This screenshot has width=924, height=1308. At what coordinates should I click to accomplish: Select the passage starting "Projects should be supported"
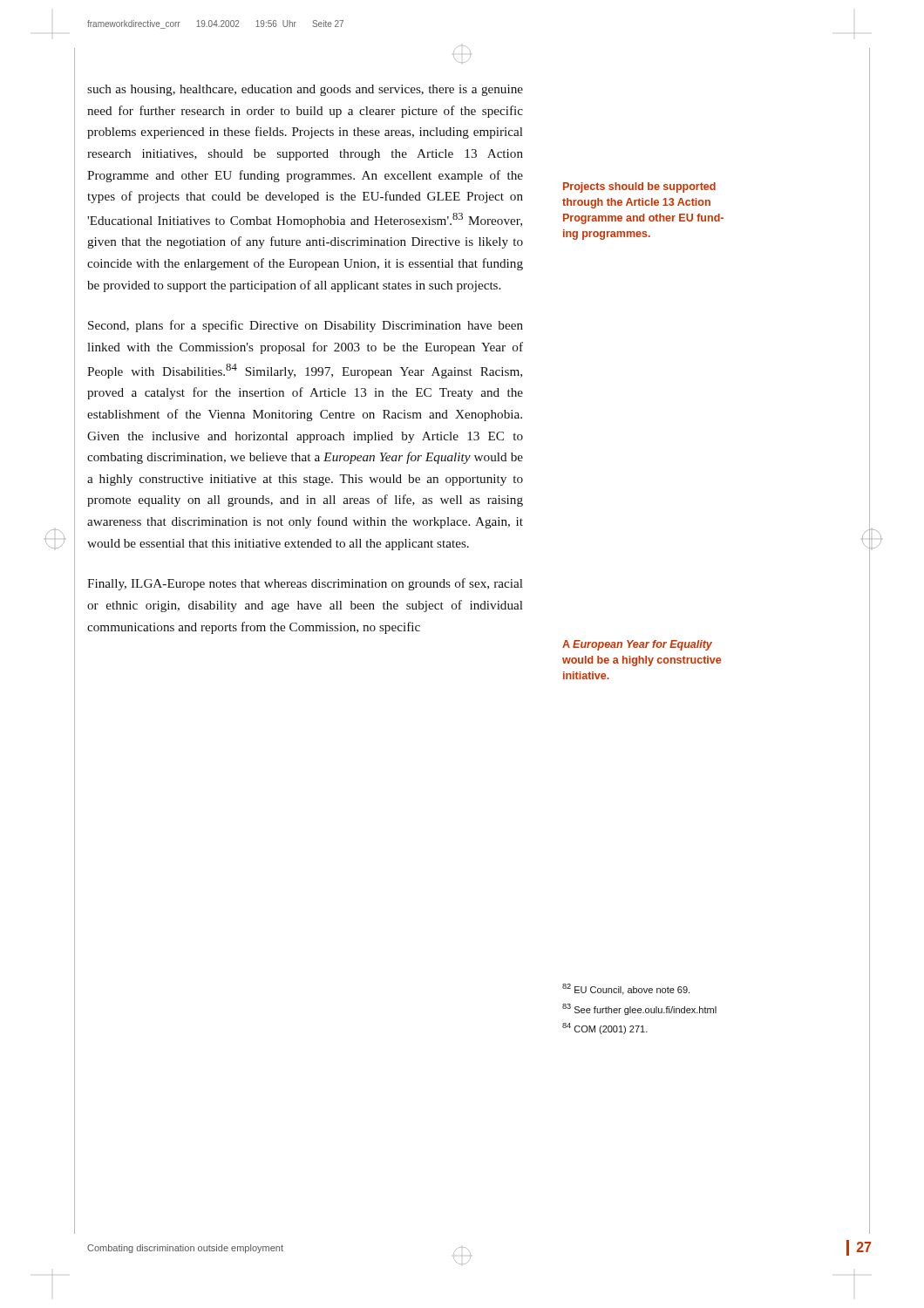(x=643, y=210)
